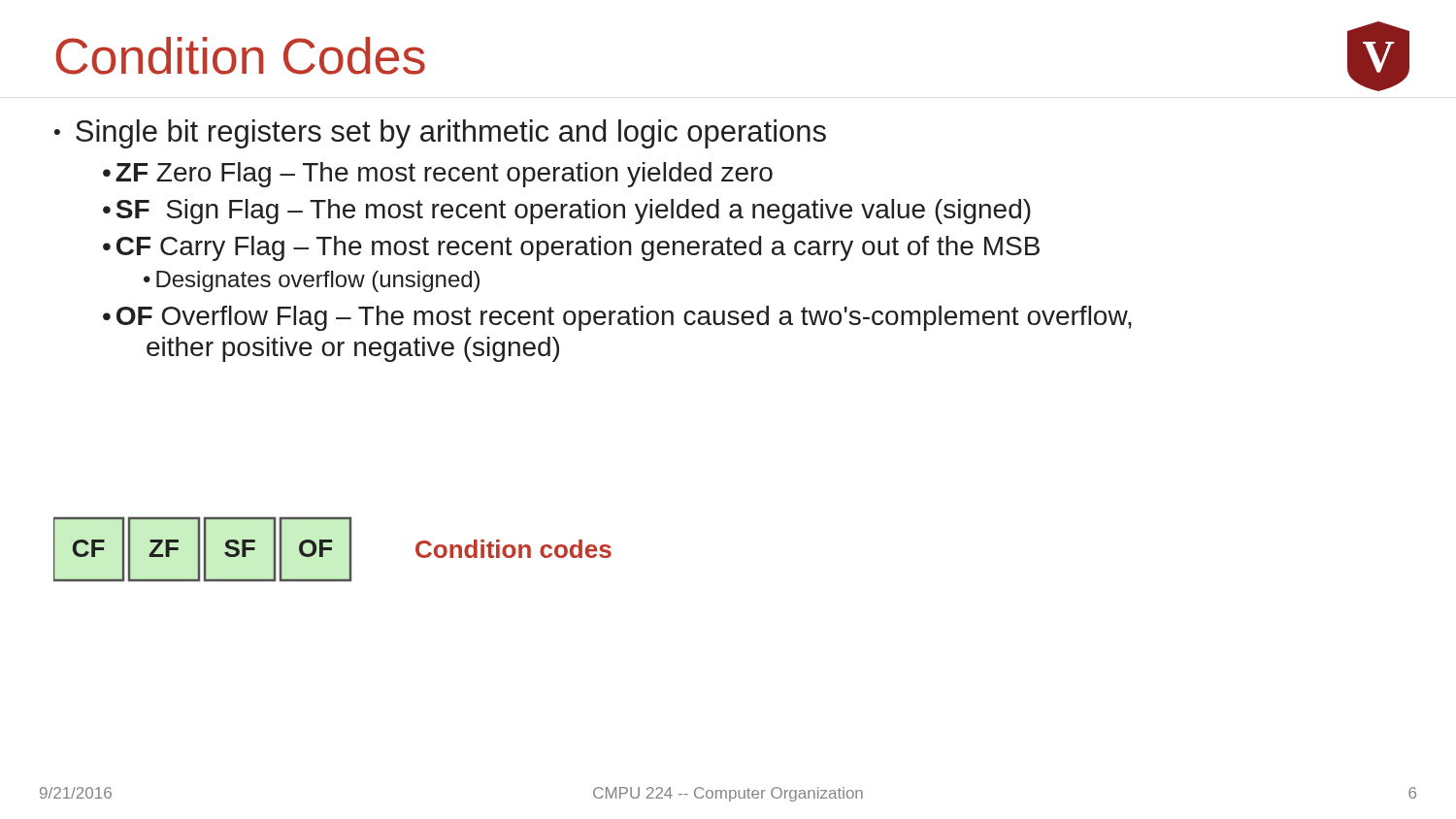
Task: Click on the list item containing "• Single bit registers set by arithmetic"
Action: [x=440, y=132]
